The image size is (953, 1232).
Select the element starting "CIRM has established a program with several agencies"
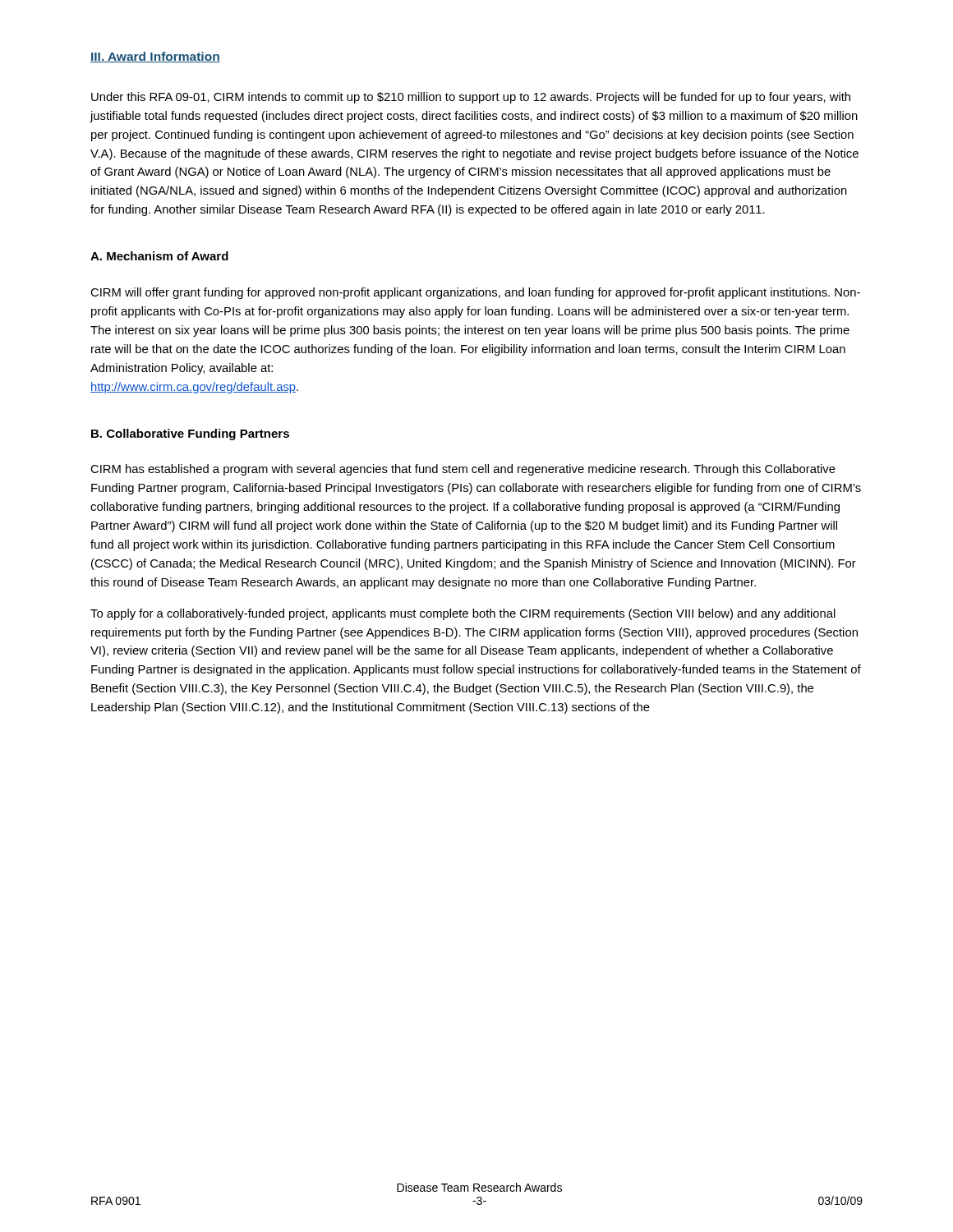[x=476, y=526]
